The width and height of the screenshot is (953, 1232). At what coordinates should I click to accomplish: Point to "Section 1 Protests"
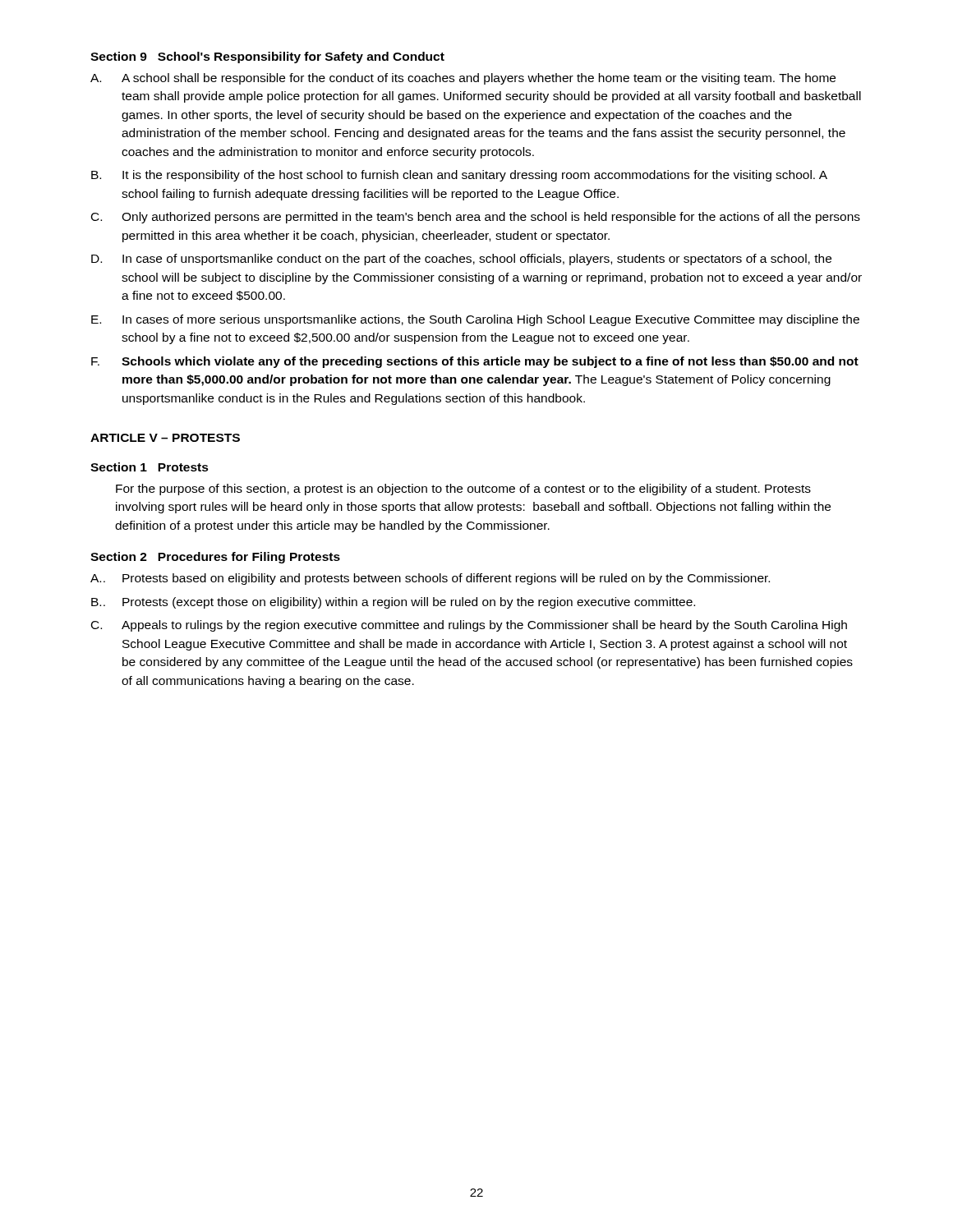149,467
